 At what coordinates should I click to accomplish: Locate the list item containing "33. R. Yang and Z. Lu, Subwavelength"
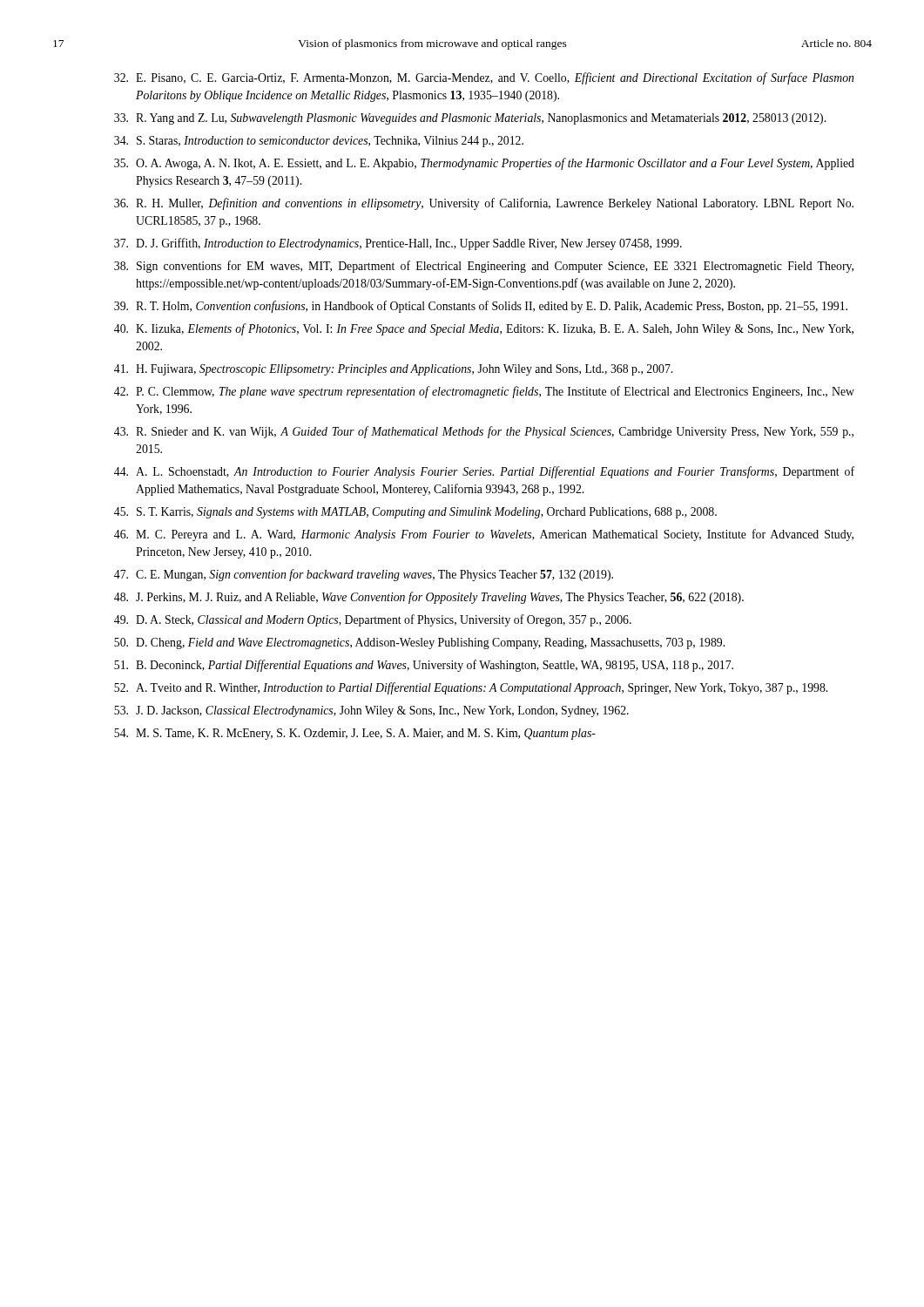coord(475,118)
